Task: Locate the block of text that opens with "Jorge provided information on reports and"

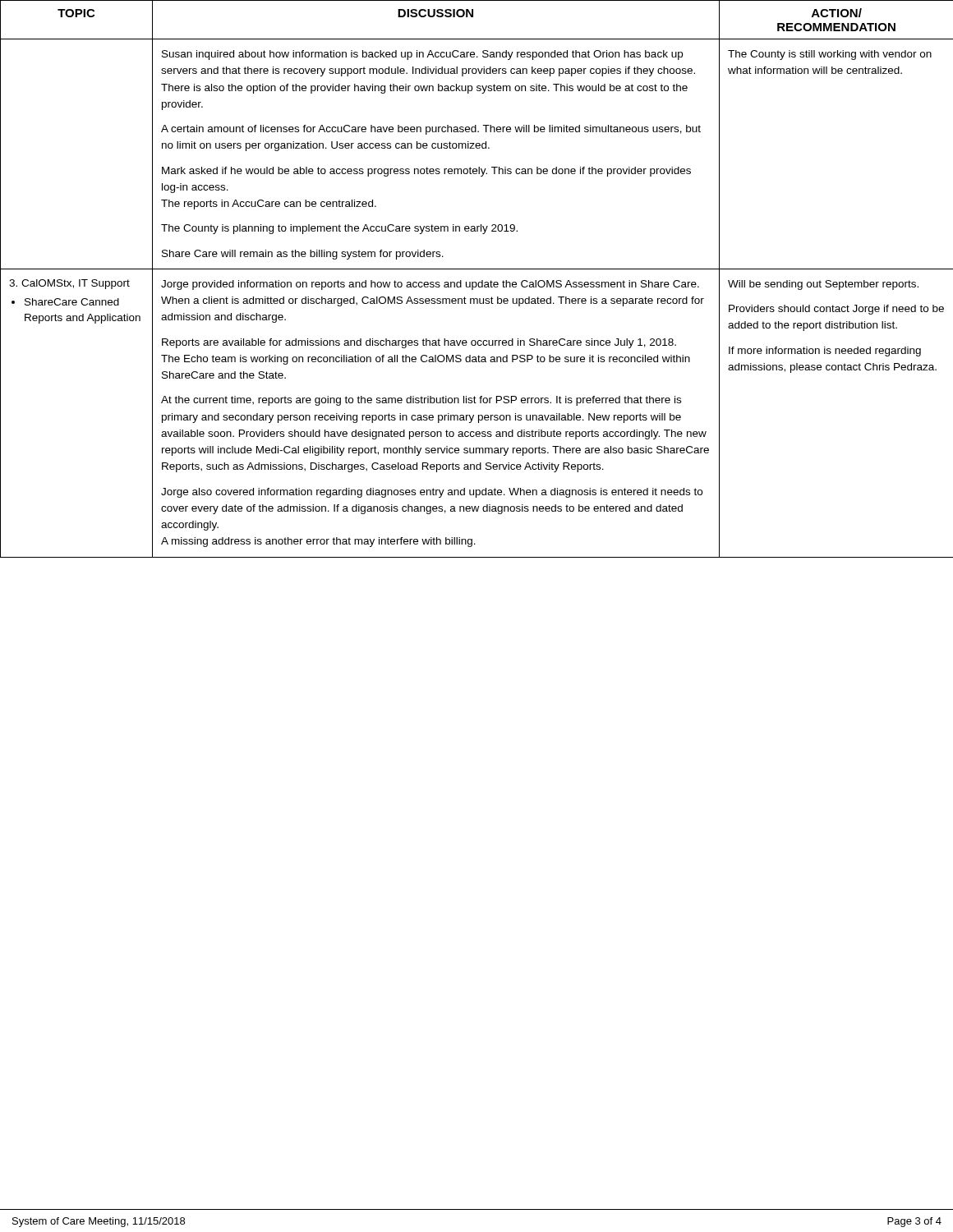Action: [x=436, y=413]
